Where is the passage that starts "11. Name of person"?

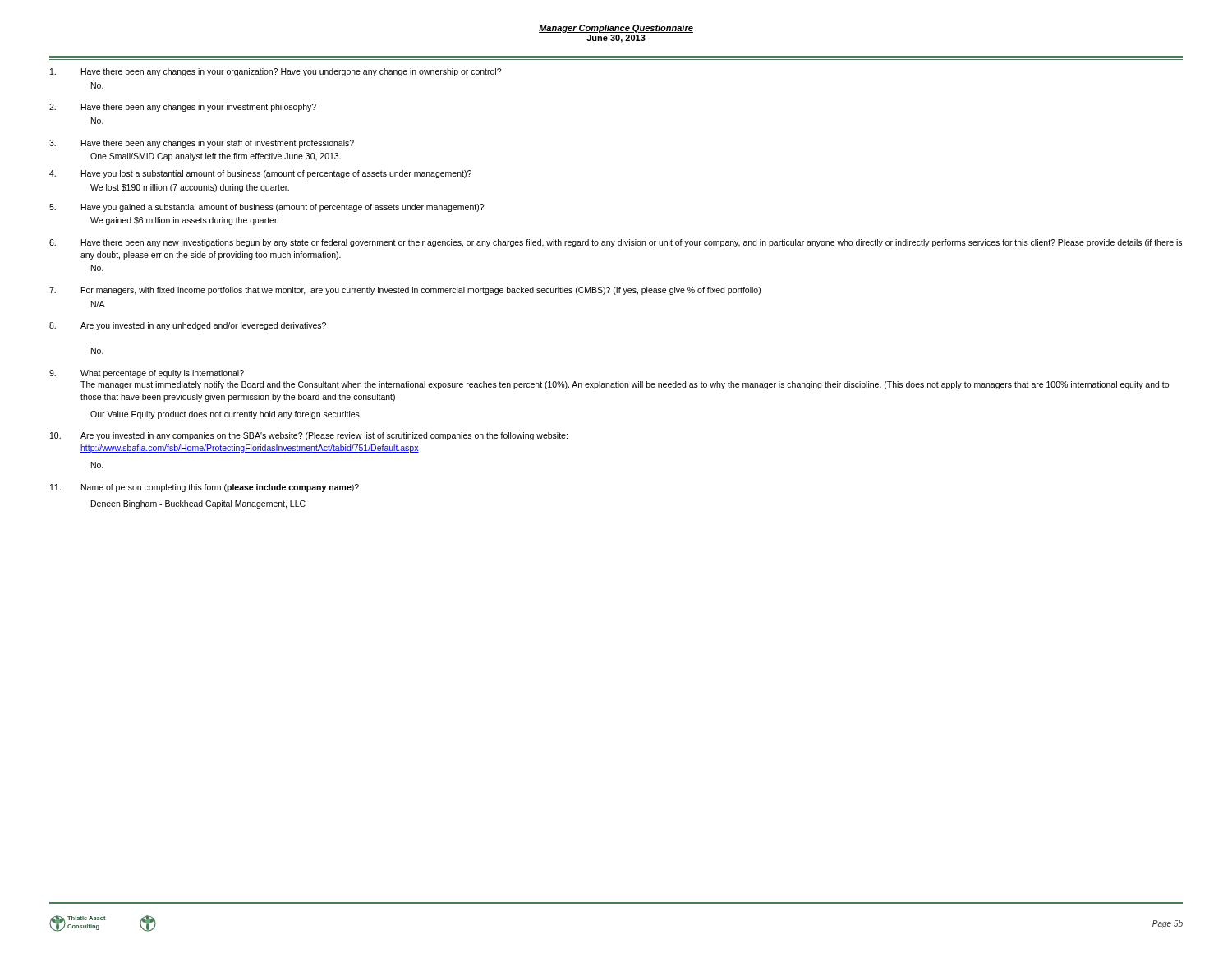pyautogui.click(x=205, y=488)
